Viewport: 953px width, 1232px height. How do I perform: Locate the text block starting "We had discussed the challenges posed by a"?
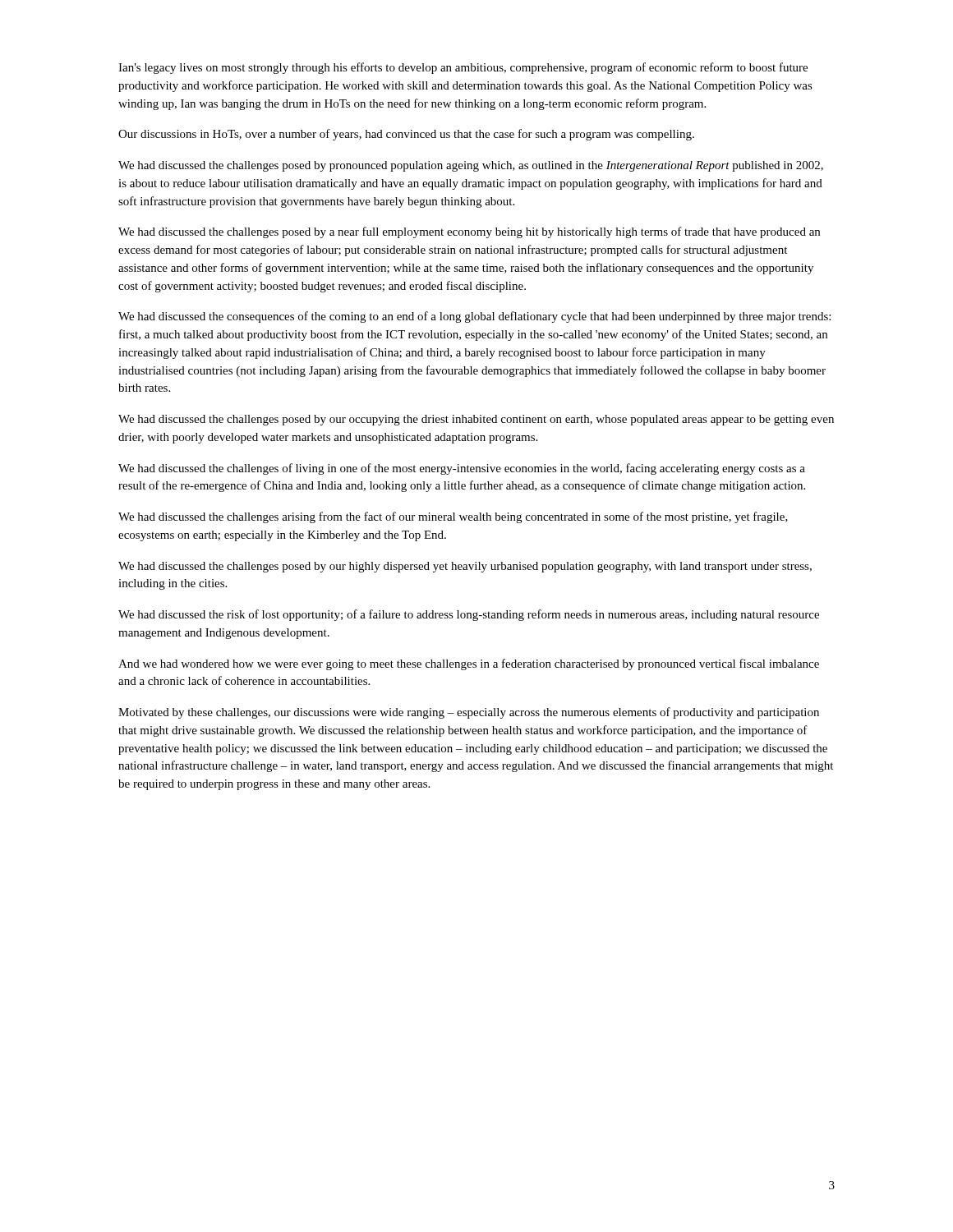pyautogui.click(x=469, y=259)
